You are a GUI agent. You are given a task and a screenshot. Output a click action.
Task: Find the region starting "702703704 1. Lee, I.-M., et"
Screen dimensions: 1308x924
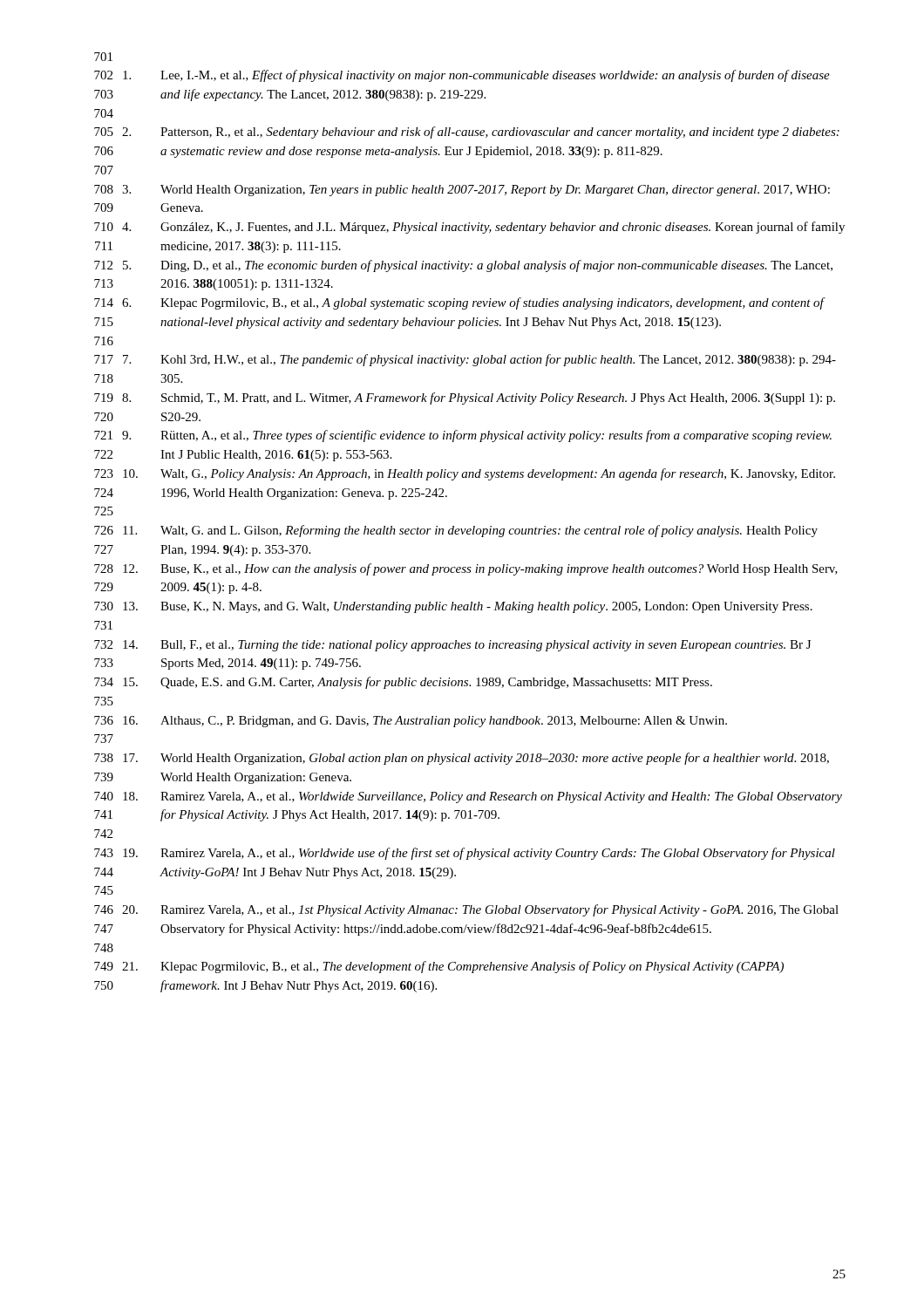coord(462,95)
